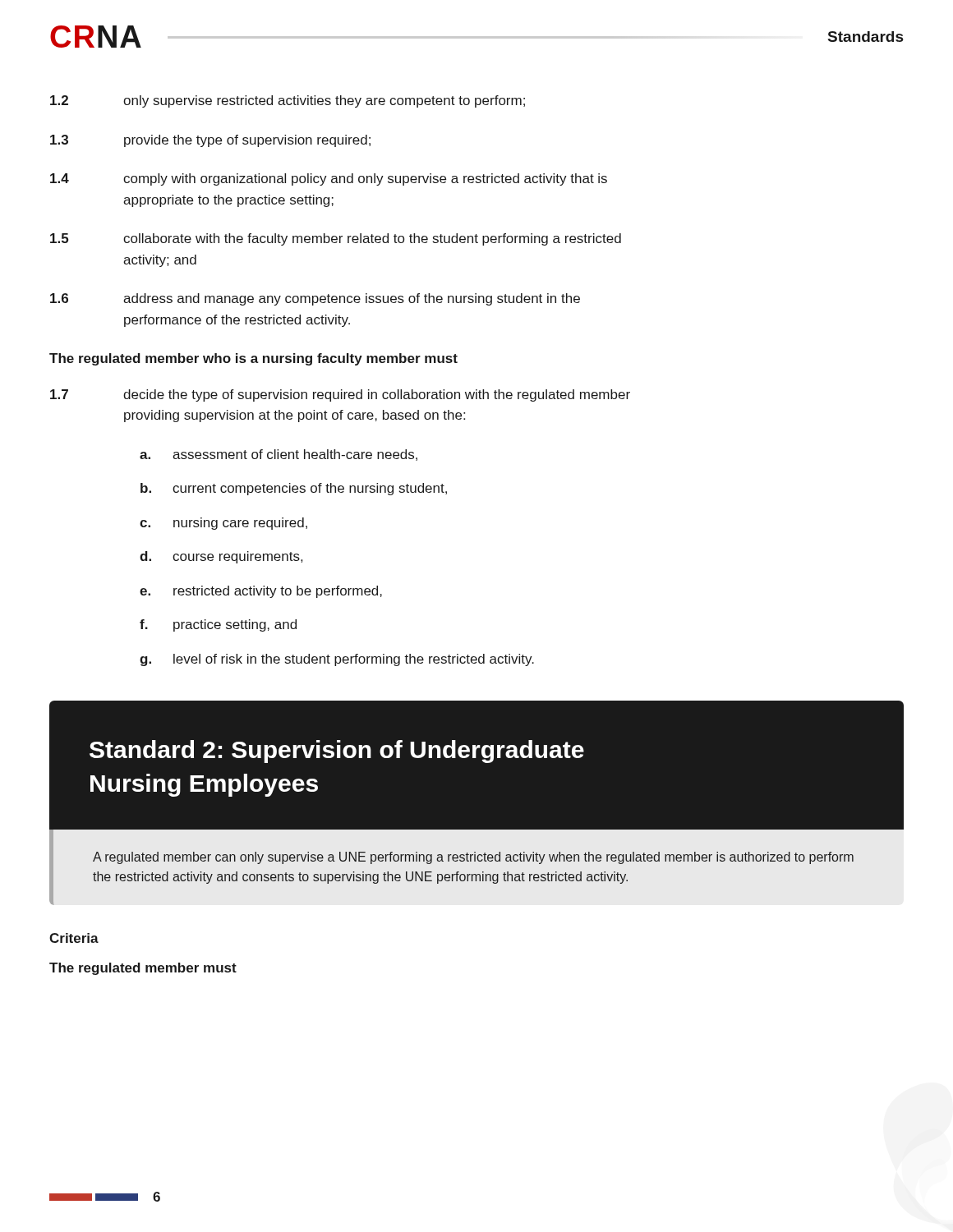
Task: Locate the block starting "Standard 2: Supervision of"
Action: click(476, 767)
